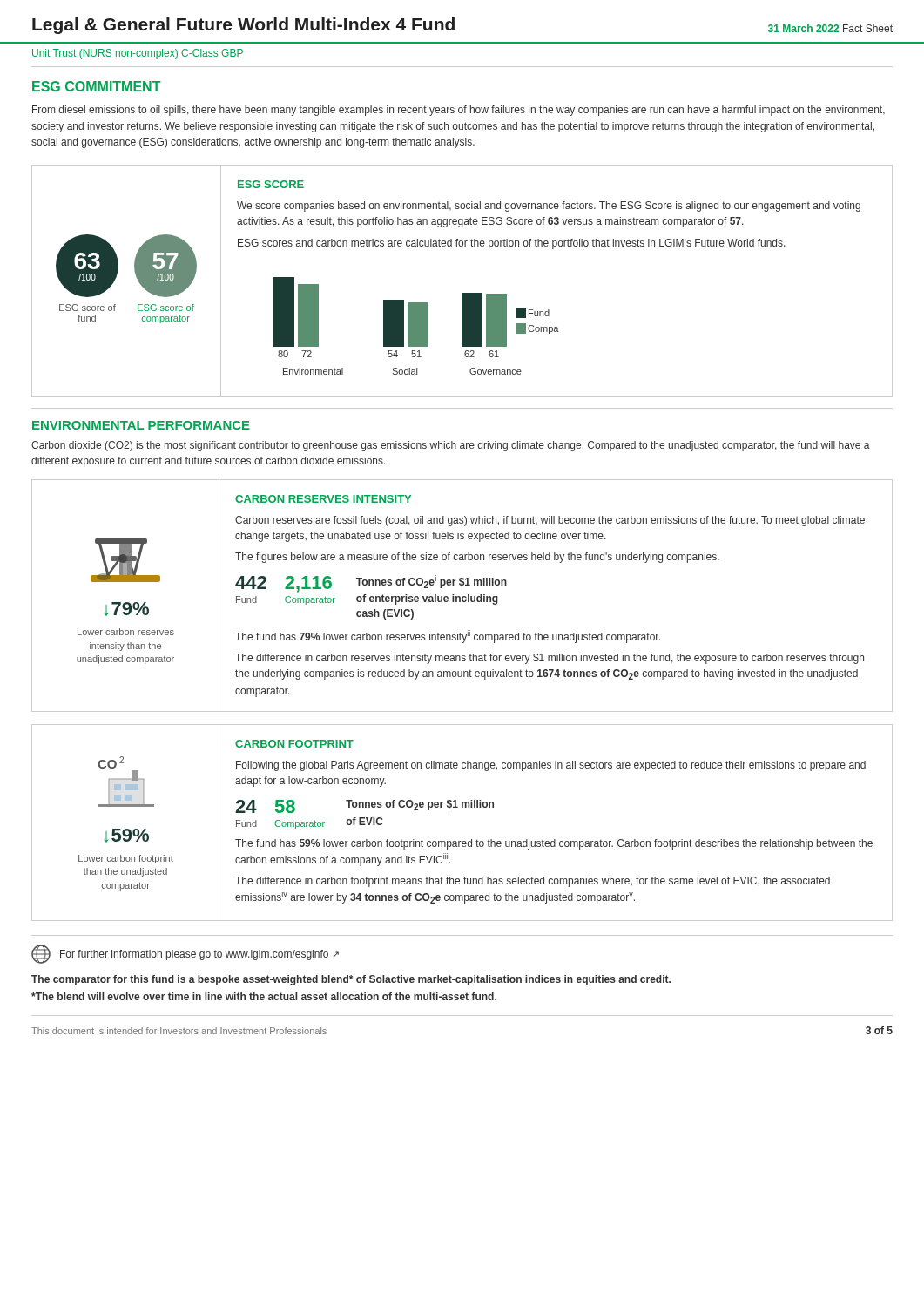Locate the text block that reads "Following the global"
Screen dimensions: 1307x924
click(x=551, y=773)
